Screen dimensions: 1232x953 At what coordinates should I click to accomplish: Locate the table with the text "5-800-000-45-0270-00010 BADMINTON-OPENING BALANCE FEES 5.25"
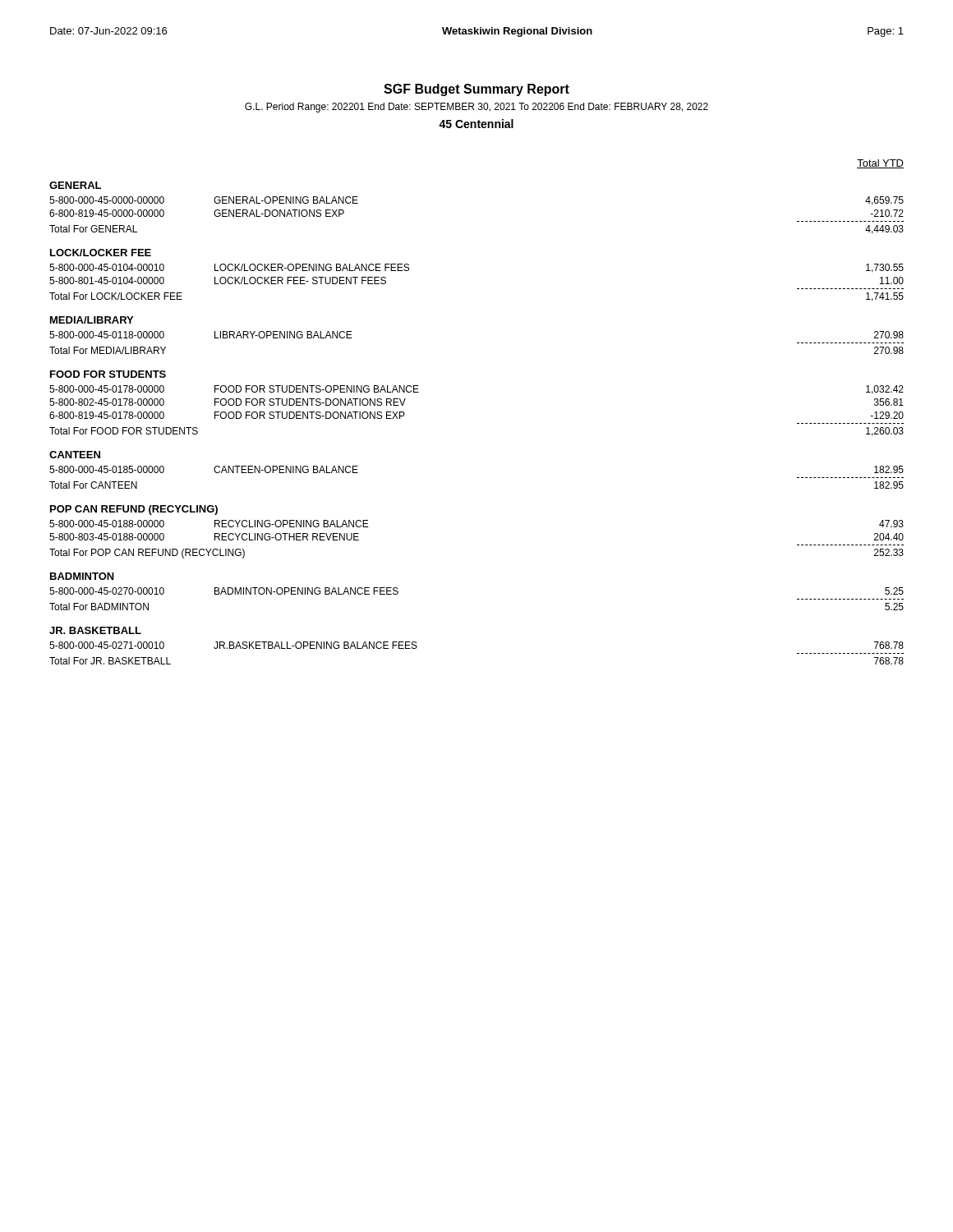[476, 599]
